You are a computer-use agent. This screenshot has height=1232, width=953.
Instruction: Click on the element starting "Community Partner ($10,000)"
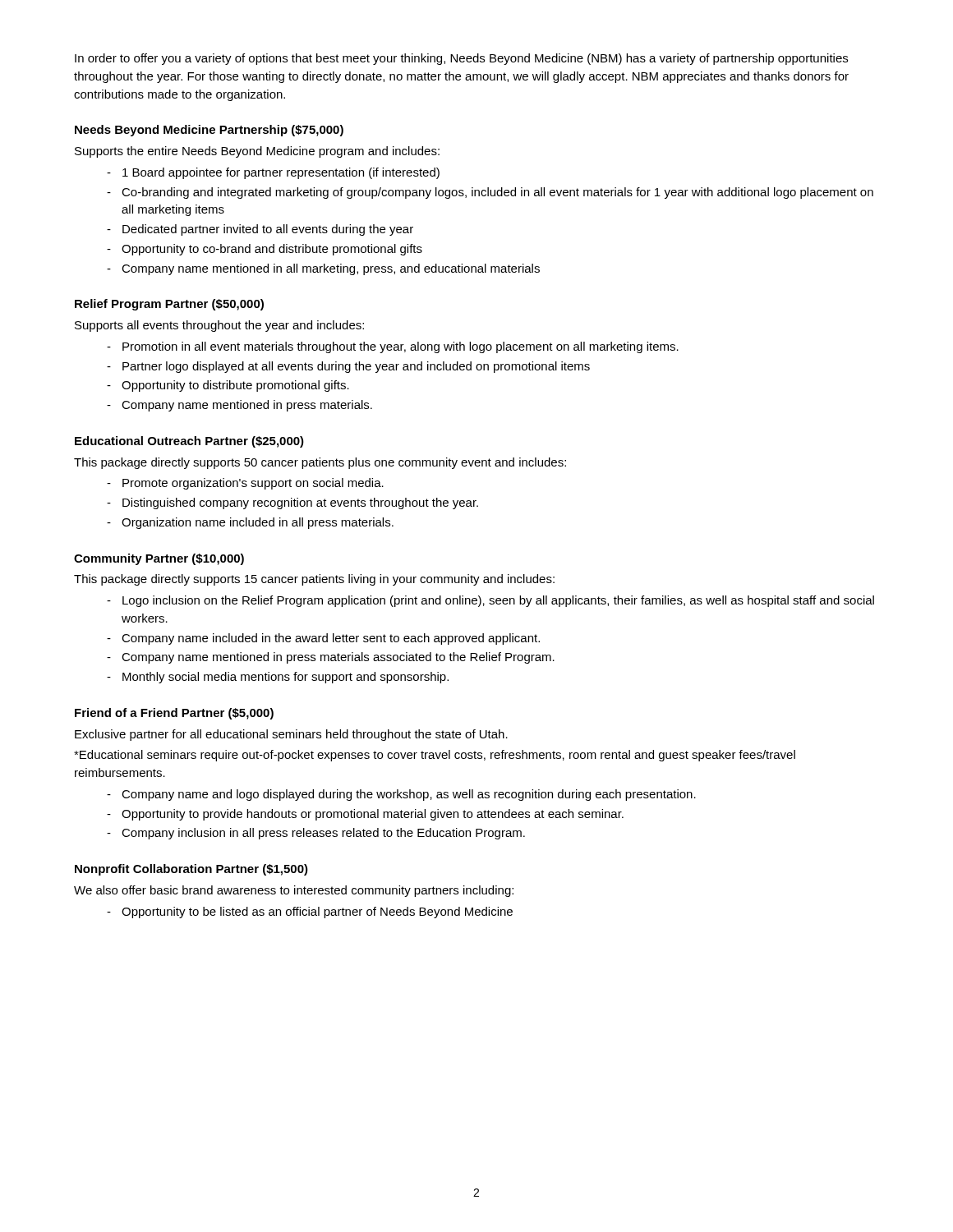[159, 558]
